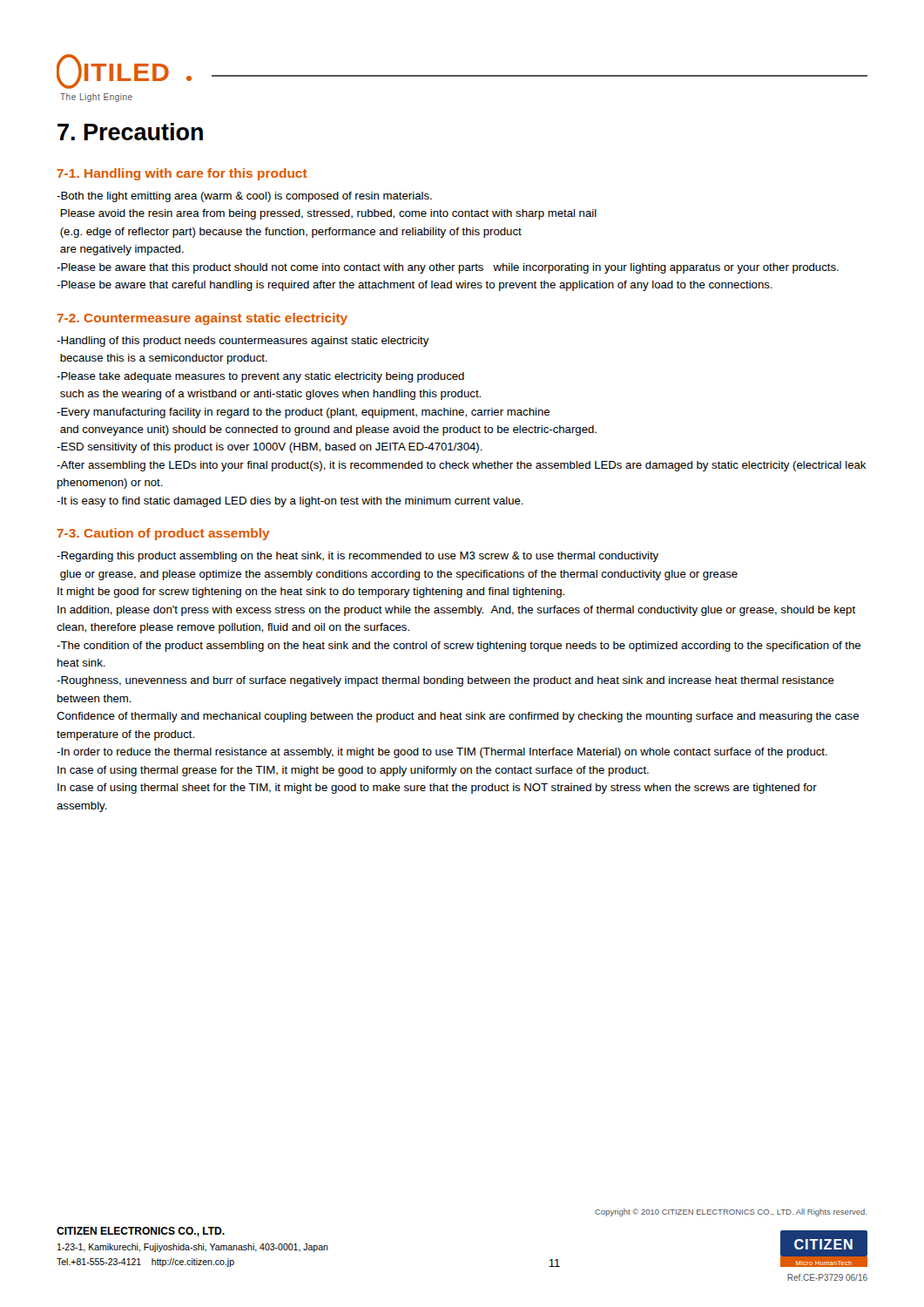
Task: Locate the region starting "7. Precaution"
Action: click(x=130, y=132)
